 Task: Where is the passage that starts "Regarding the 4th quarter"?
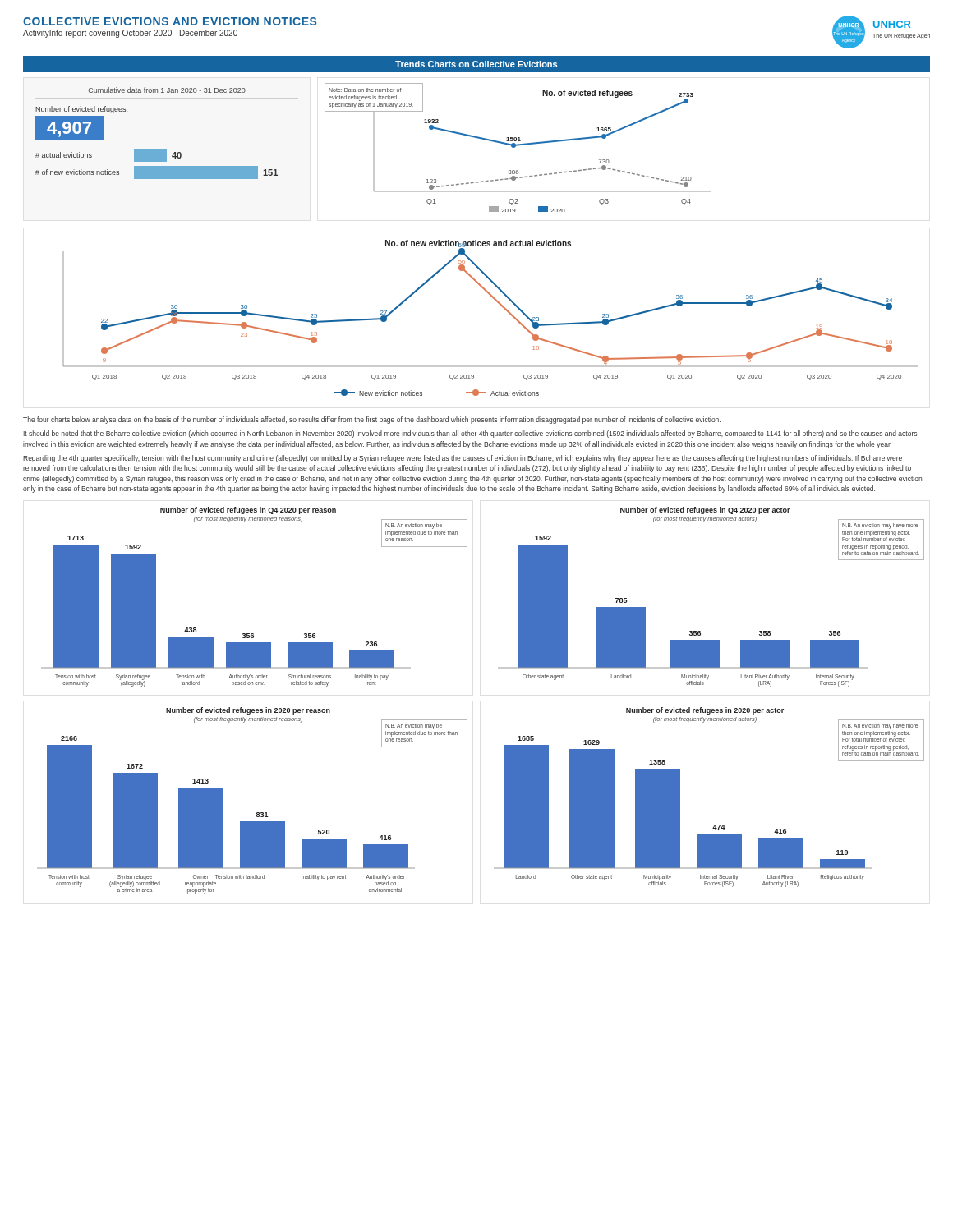coord(473,473)
